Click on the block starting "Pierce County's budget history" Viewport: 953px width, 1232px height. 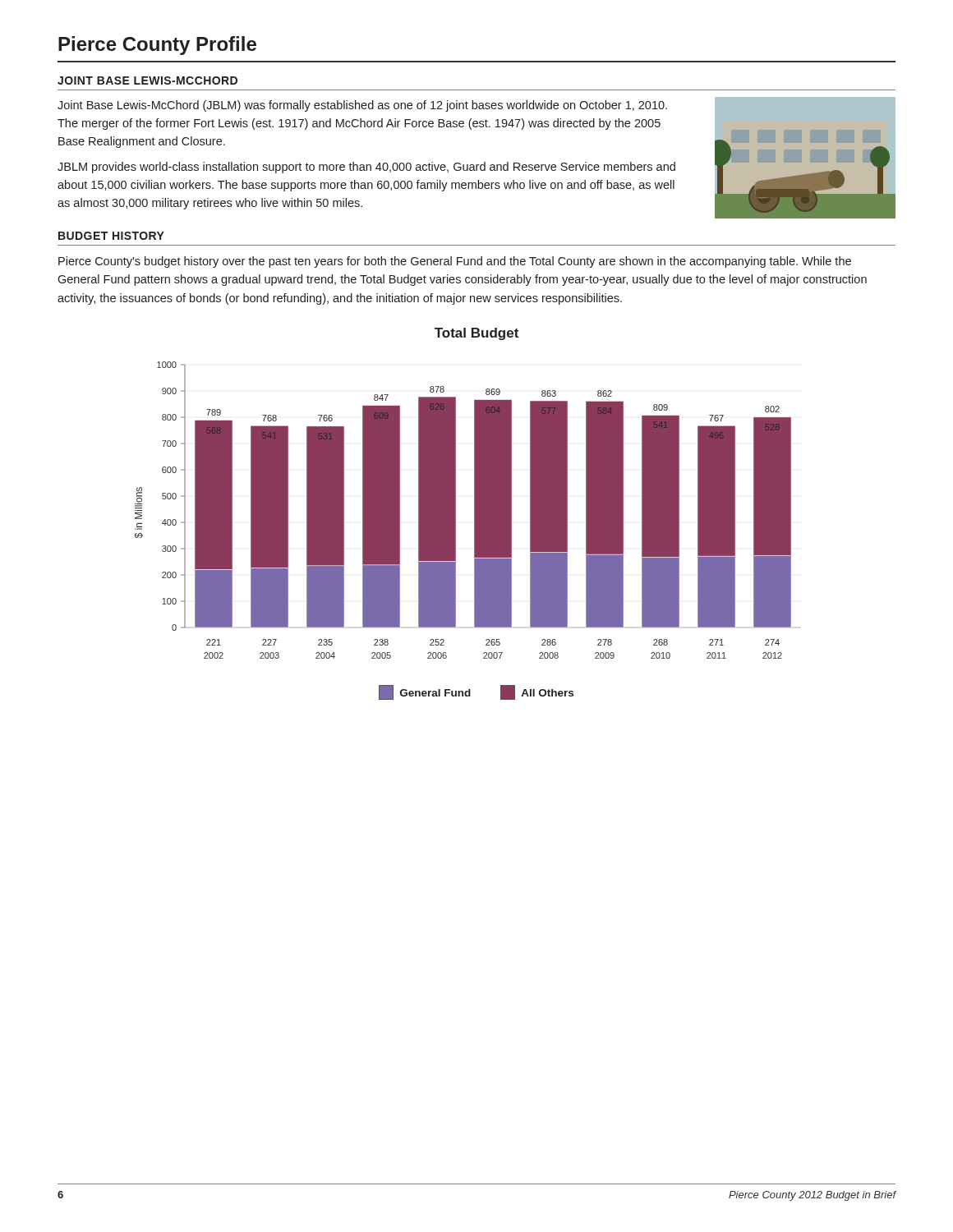[462, 280]
